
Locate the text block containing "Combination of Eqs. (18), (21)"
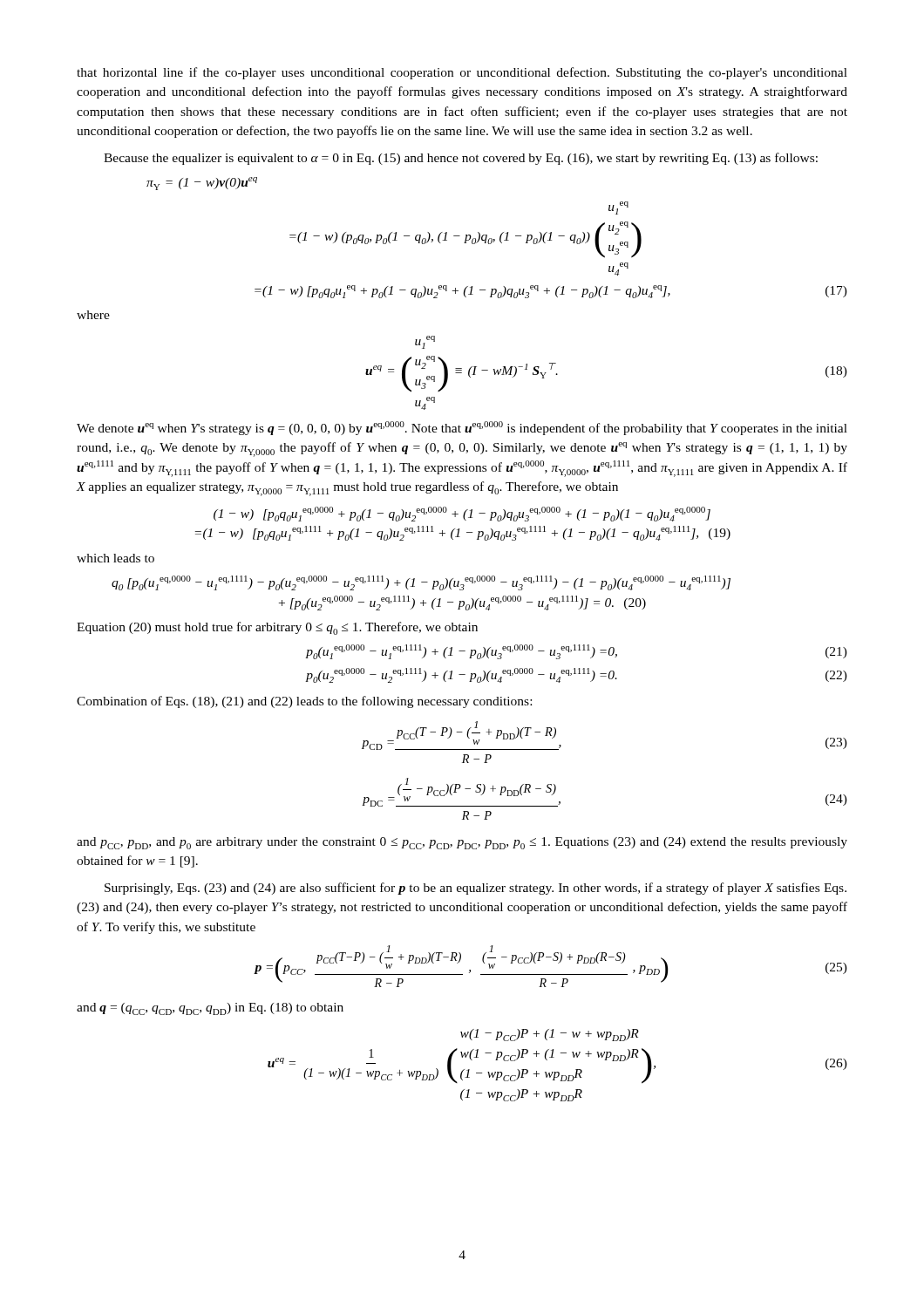305,701
